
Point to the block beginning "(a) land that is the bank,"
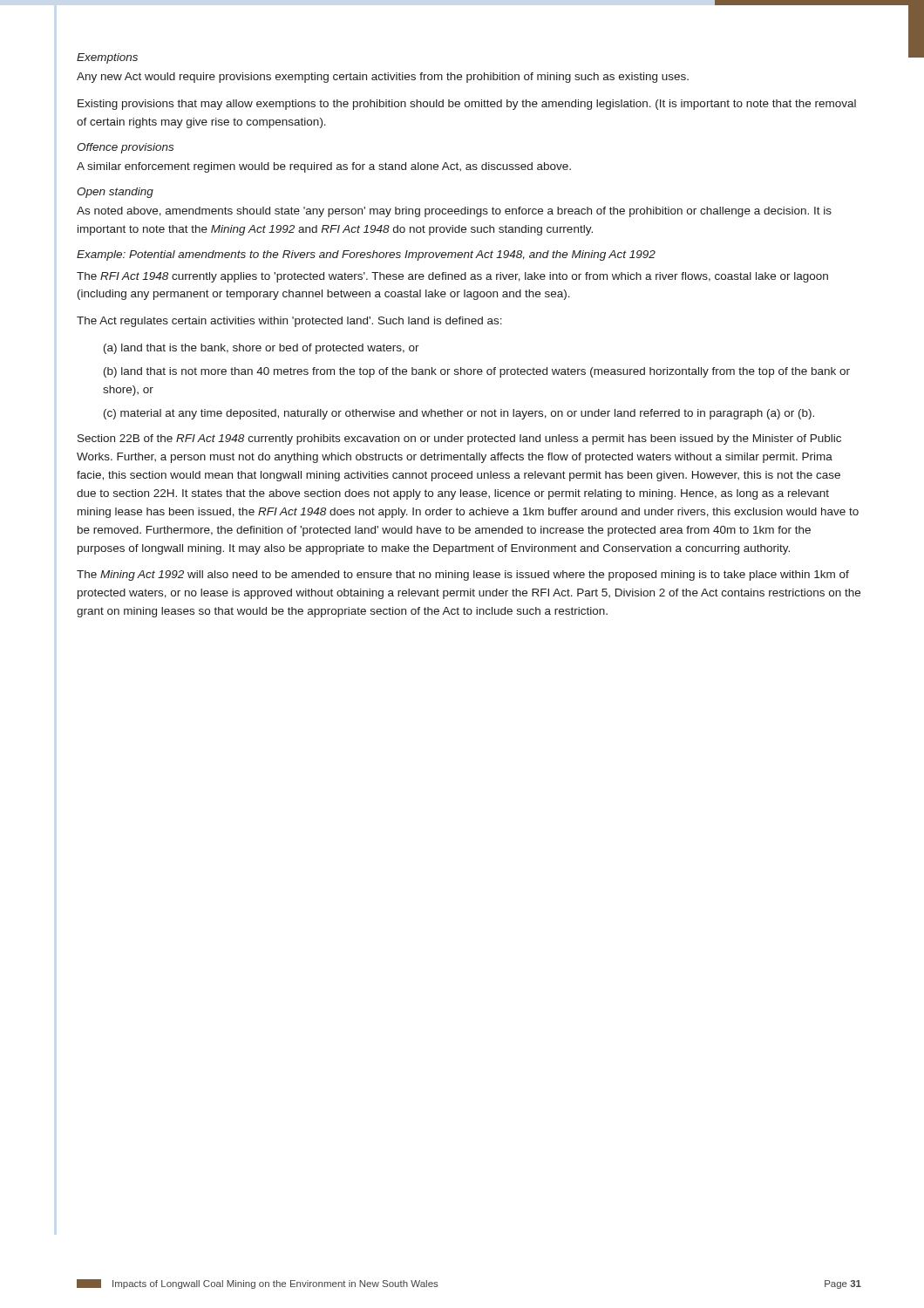coord(261,348)
